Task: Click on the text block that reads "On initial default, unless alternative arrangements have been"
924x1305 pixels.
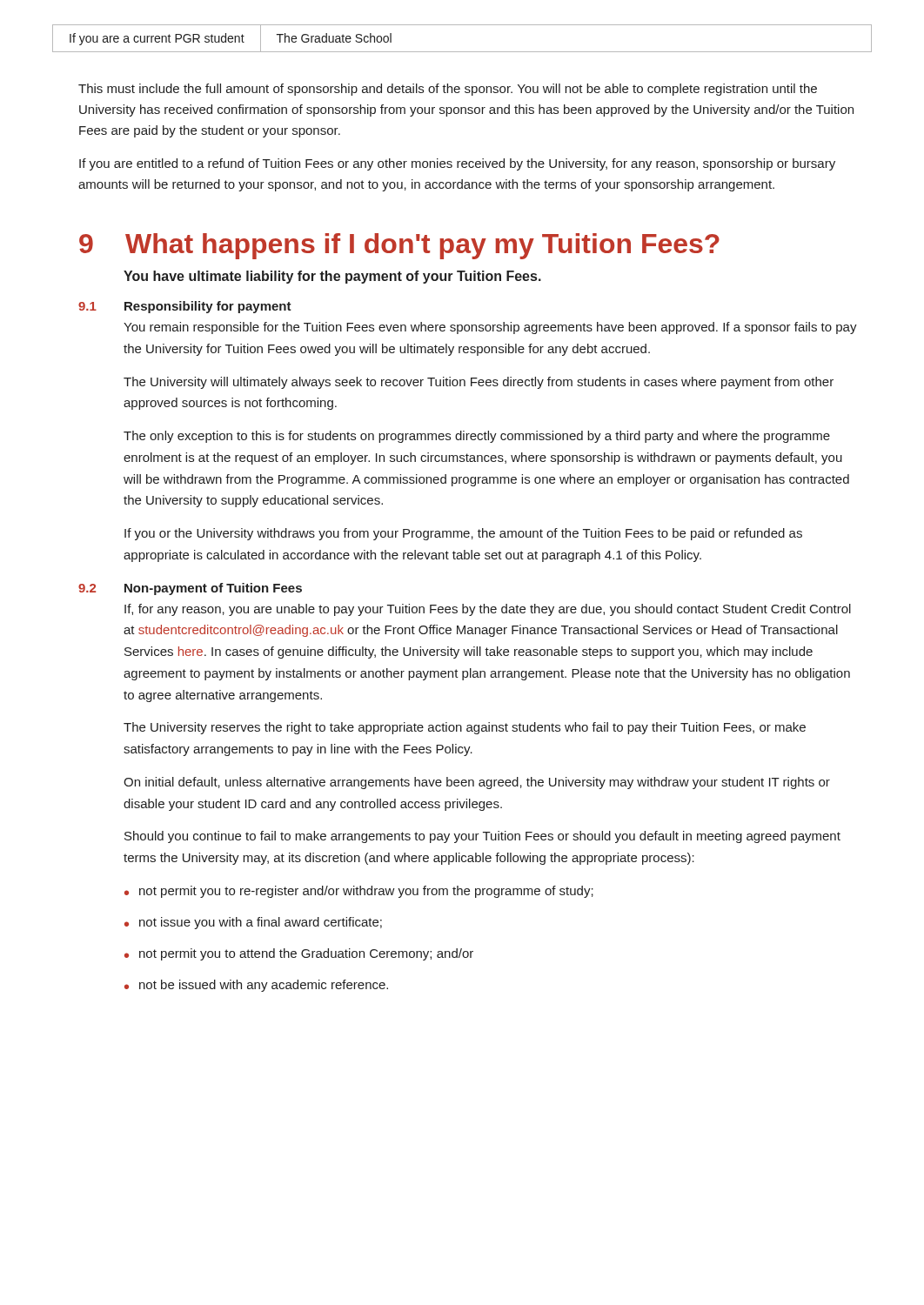Action: 477,792
